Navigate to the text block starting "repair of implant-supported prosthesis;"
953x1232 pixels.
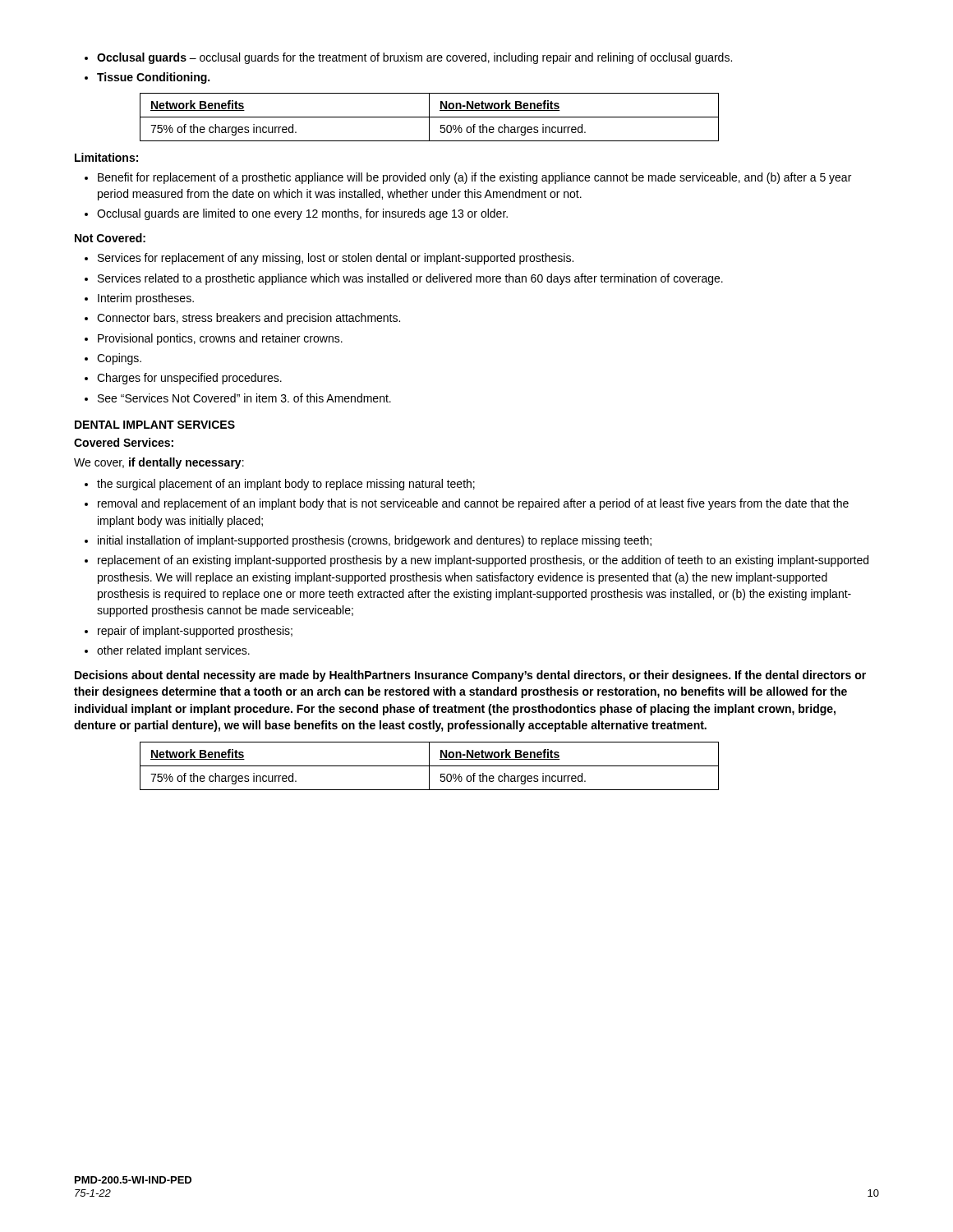click(x=189, y=632)
